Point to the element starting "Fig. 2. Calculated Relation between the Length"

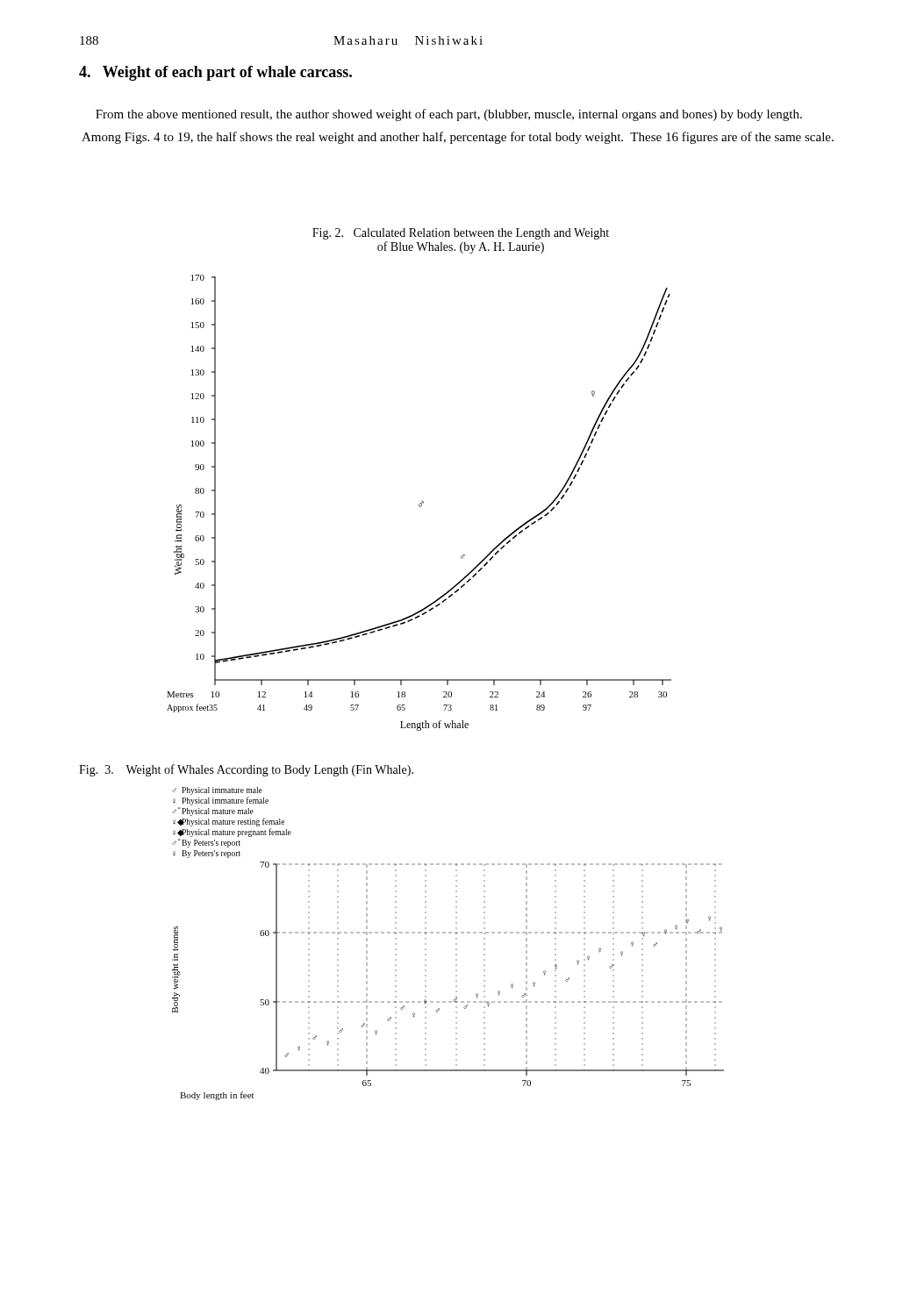(461, 240)
